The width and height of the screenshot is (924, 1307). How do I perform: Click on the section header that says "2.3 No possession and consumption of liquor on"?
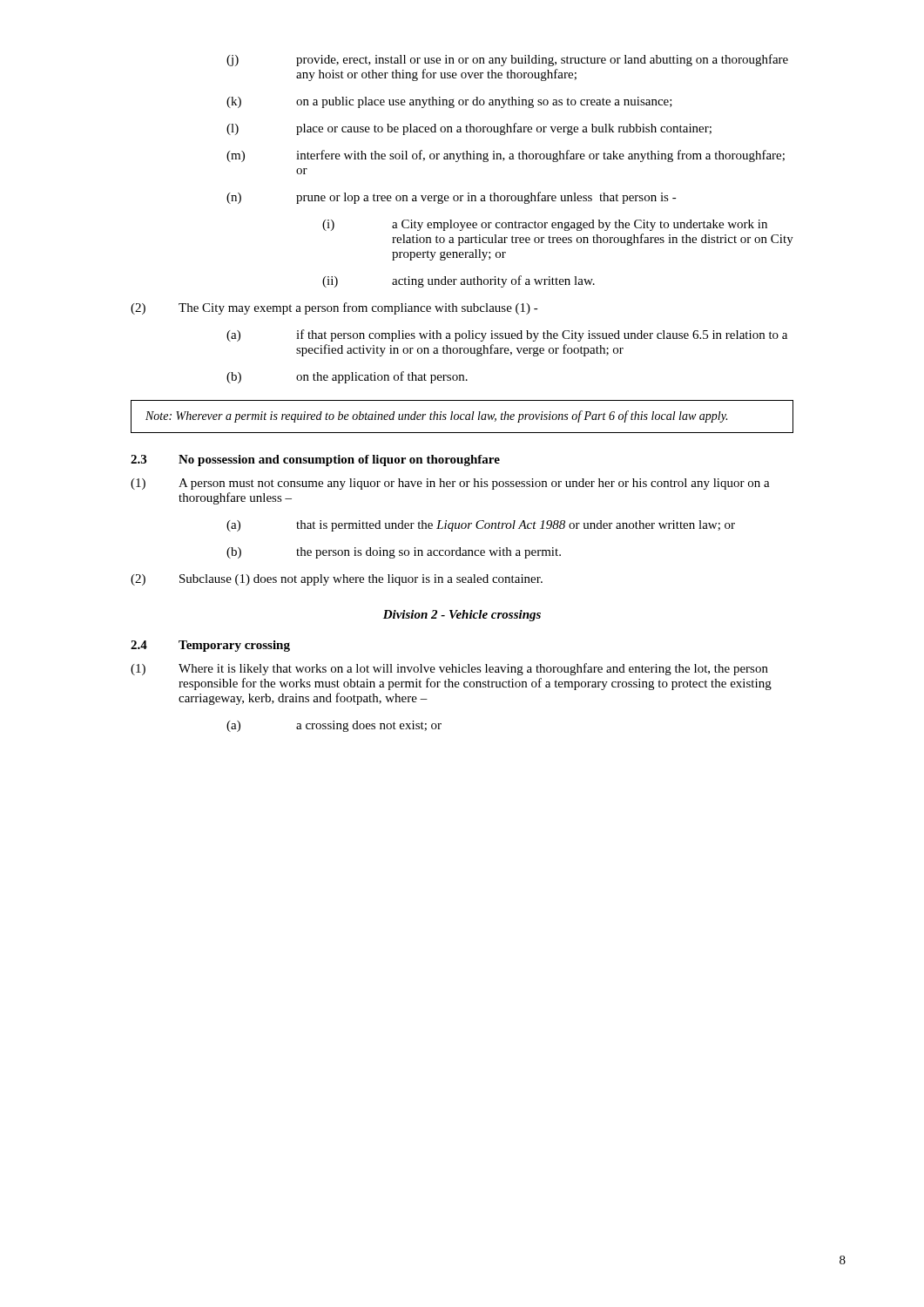(x=315, y=460)
